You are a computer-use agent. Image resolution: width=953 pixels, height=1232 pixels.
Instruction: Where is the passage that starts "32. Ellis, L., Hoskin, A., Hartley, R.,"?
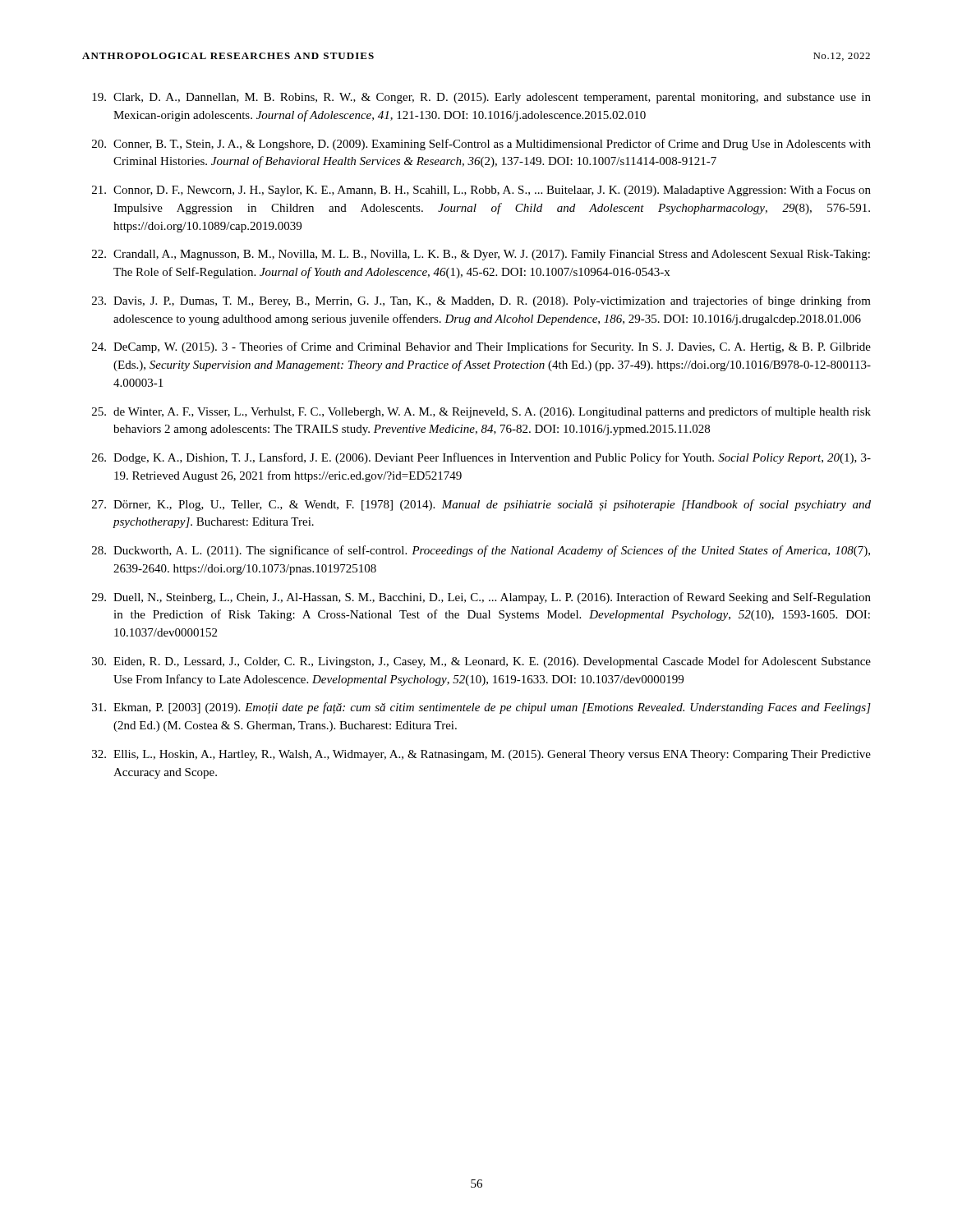point(476,763)
